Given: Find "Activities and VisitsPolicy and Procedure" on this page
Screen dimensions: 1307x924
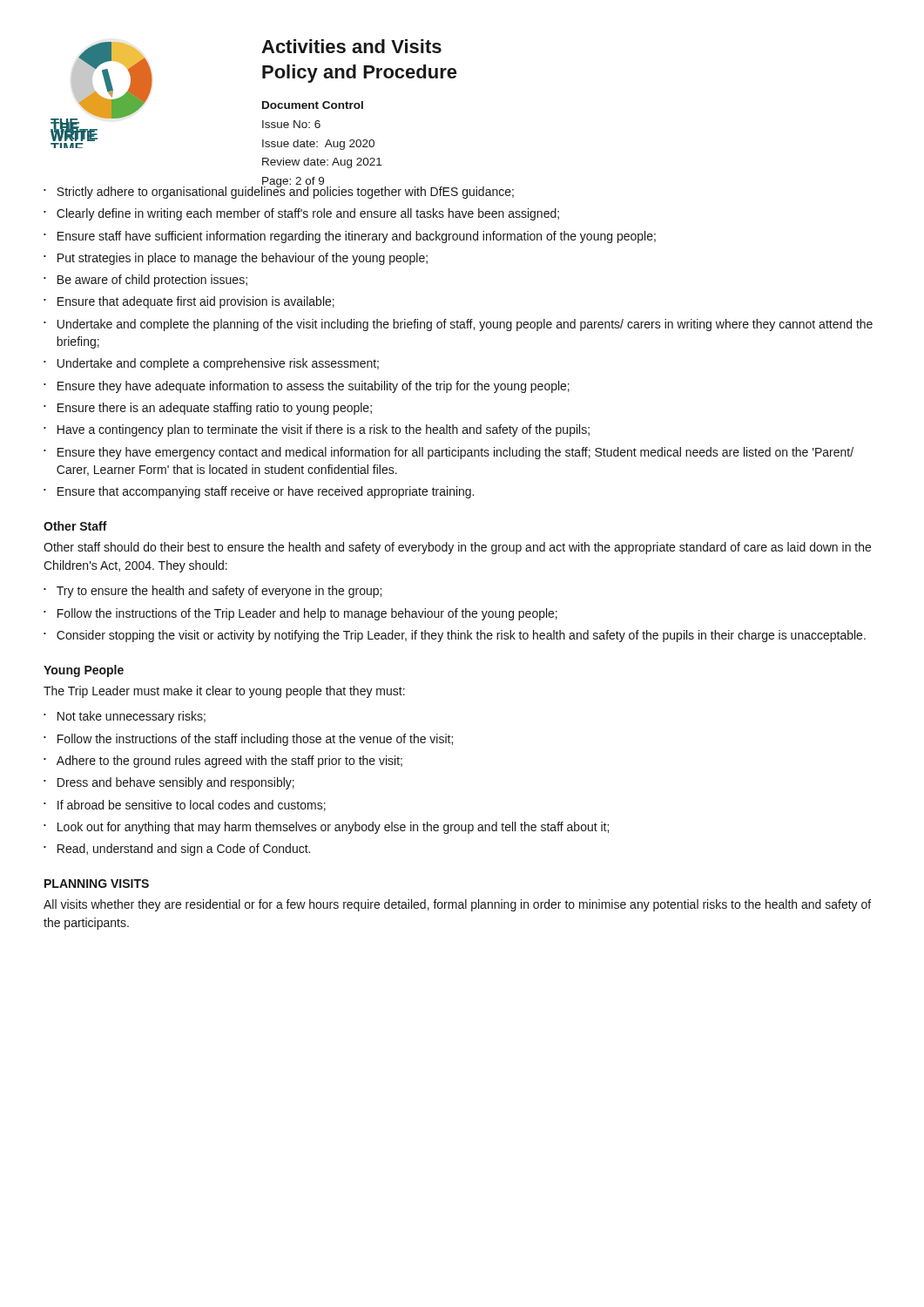Looking at the screenshot, I should [x=359, y=59].
